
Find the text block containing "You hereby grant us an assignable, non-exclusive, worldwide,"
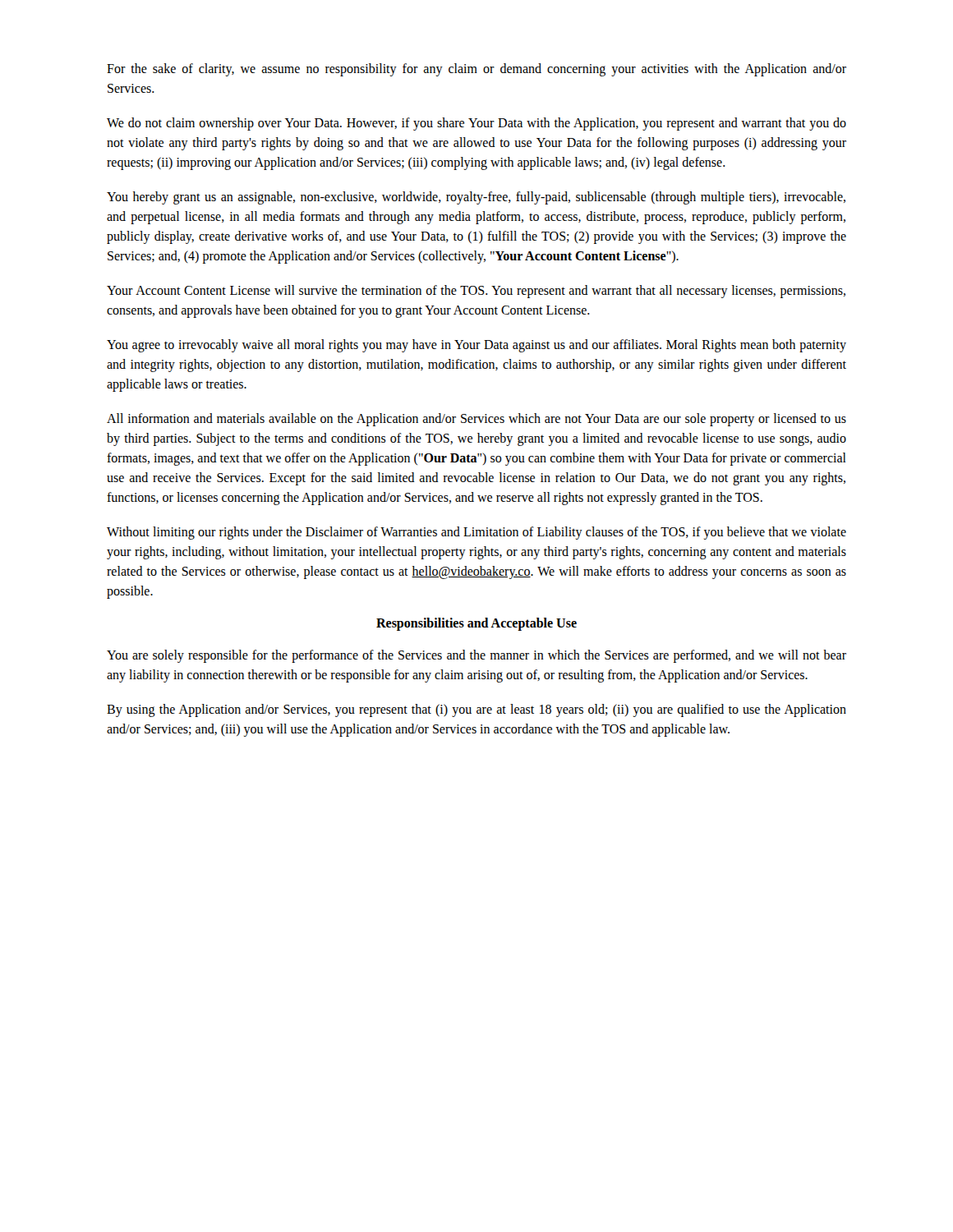[x=476, y=226]
